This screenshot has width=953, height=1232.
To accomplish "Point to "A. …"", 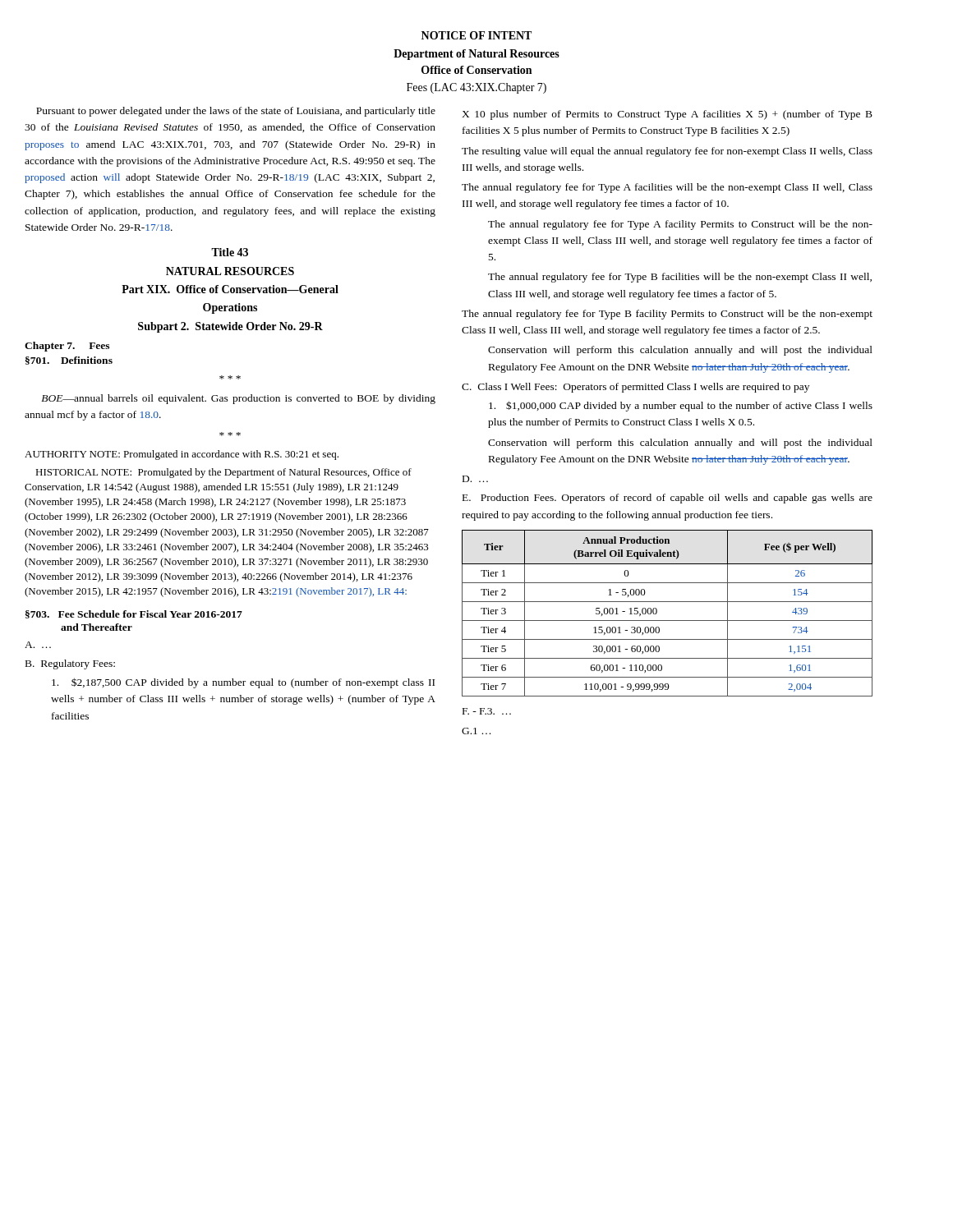I will (38, 644).
